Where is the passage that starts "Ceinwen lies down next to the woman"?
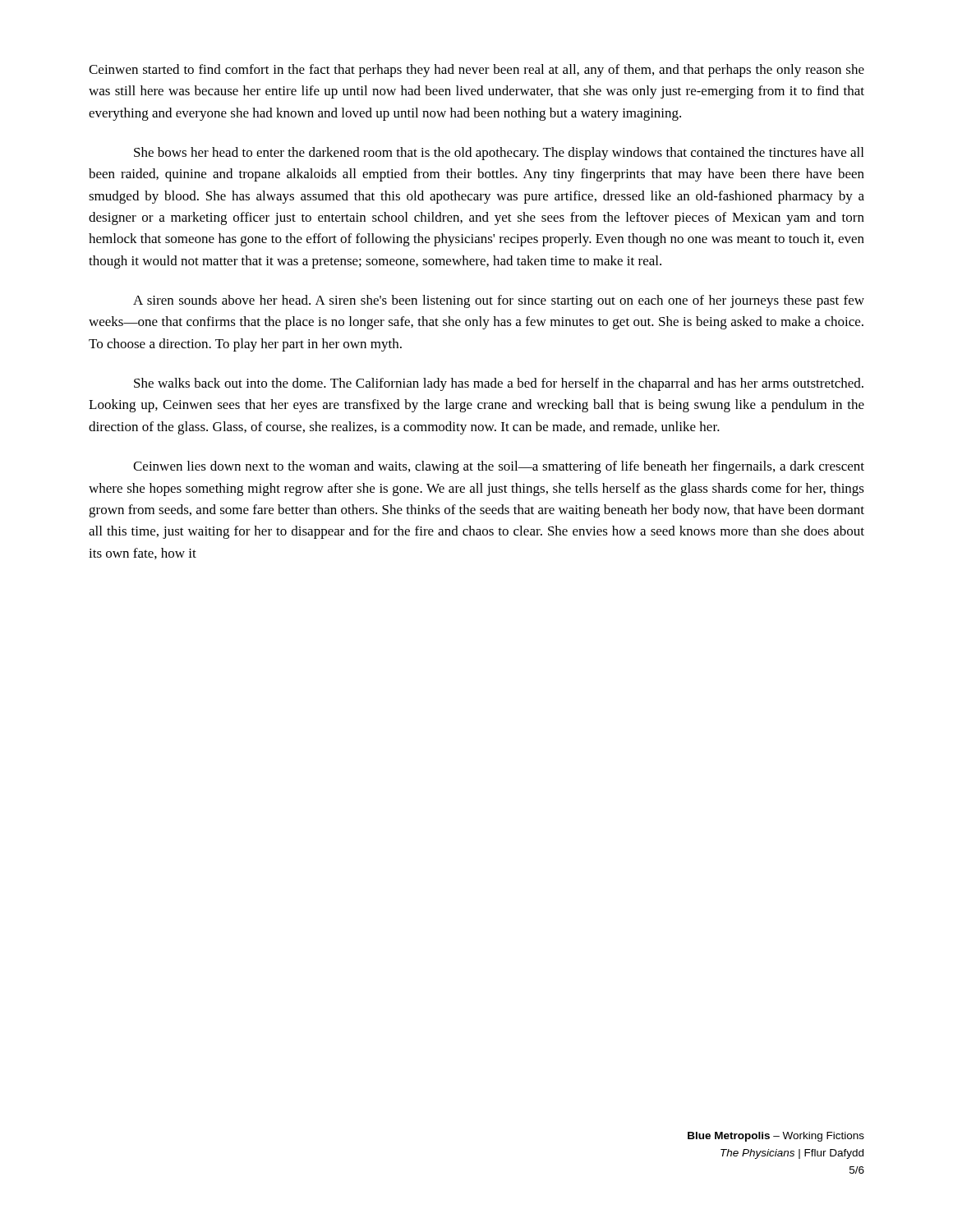 coord(476,510)
